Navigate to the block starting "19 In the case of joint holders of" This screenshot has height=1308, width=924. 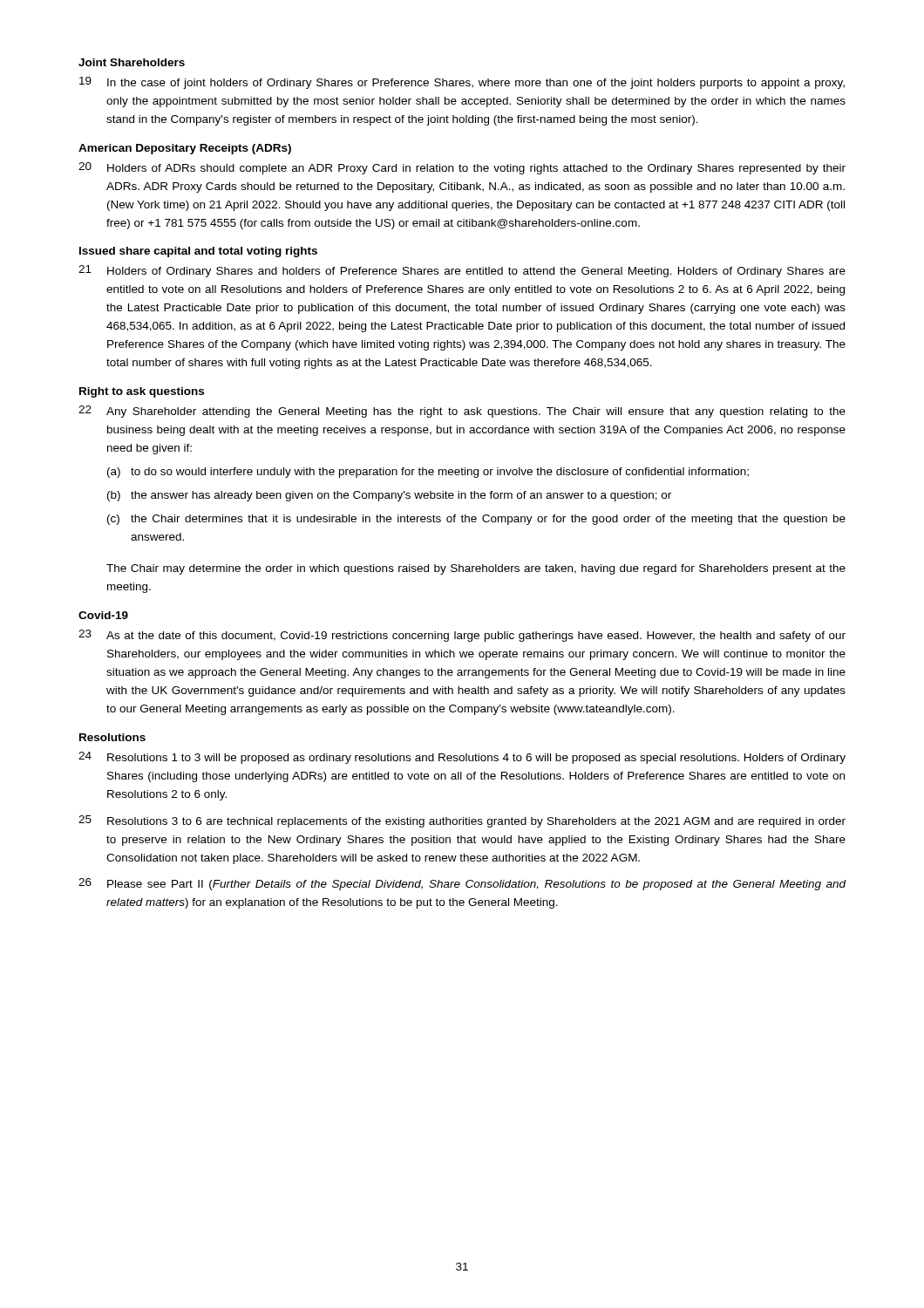462,102
